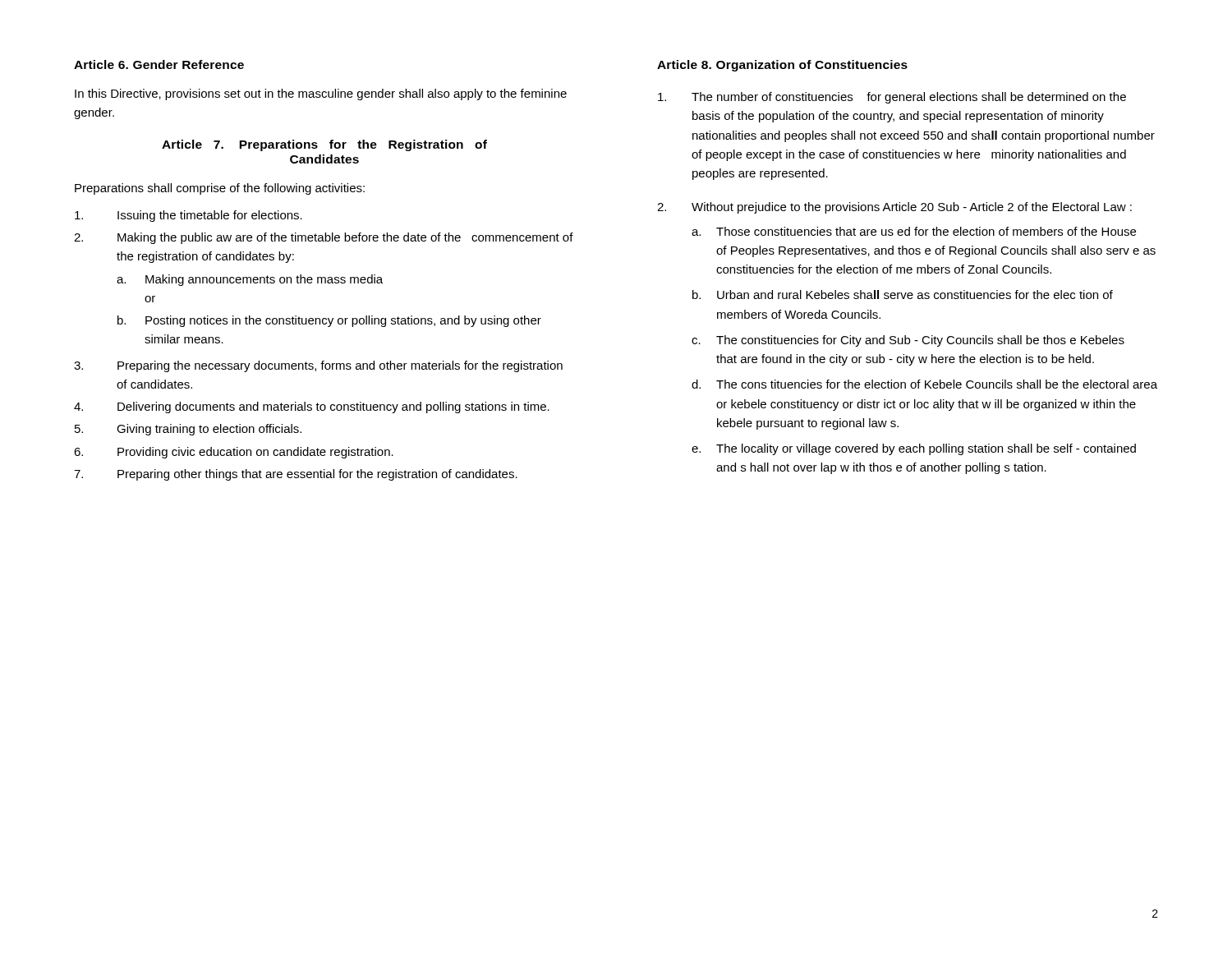The height and width of the screenshot is (953, 1232).
Task: Find the text block that says "In this Directive, provisions set out"
Action: (320, 103)
